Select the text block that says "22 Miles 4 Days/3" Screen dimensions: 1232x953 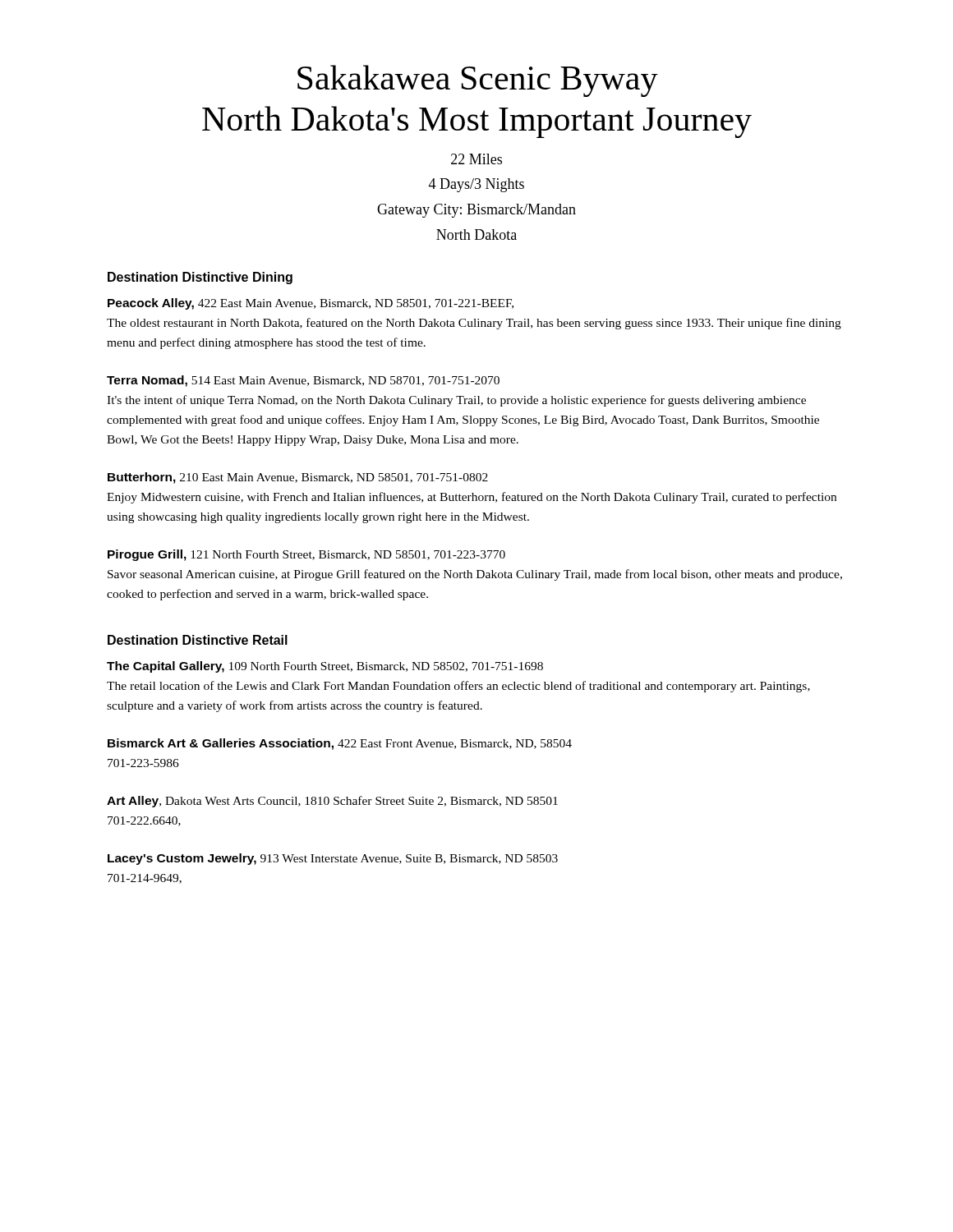476,197
